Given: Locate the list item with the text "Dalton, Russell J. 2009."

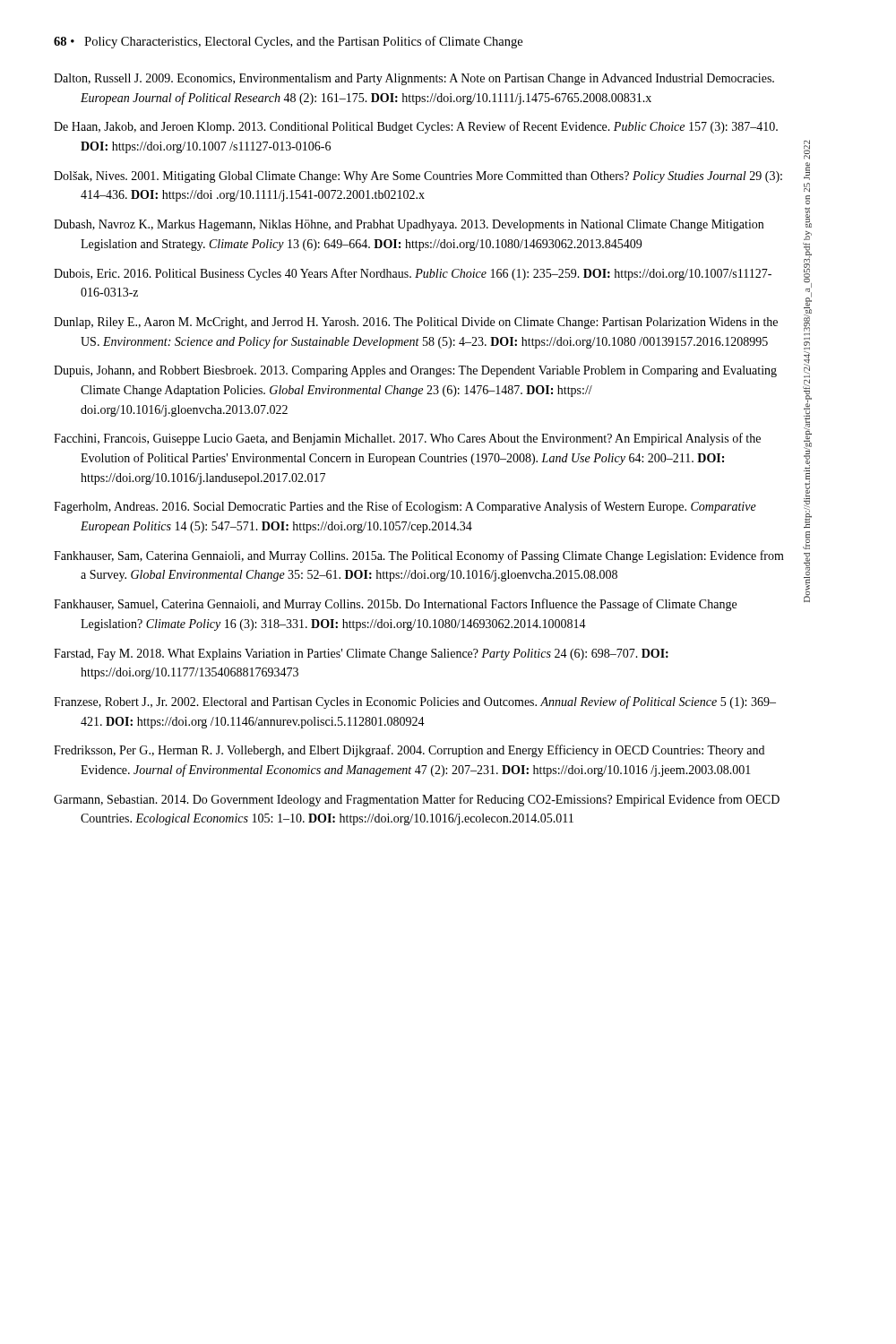Looking at the screenshot, I should [x=414, y=88].
